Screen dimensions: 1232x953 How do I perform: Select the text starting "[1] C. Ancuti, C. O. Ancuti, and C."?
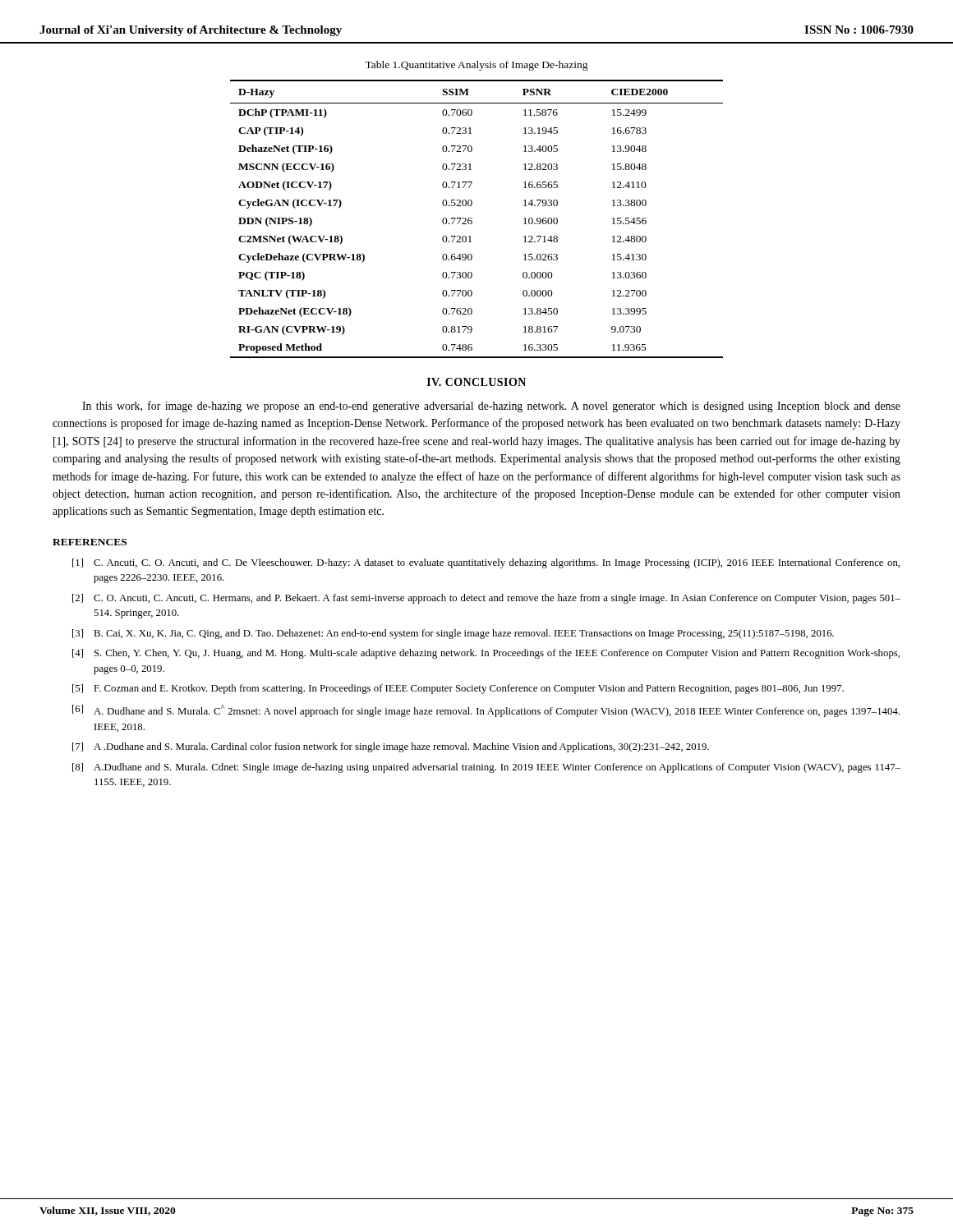476,570
